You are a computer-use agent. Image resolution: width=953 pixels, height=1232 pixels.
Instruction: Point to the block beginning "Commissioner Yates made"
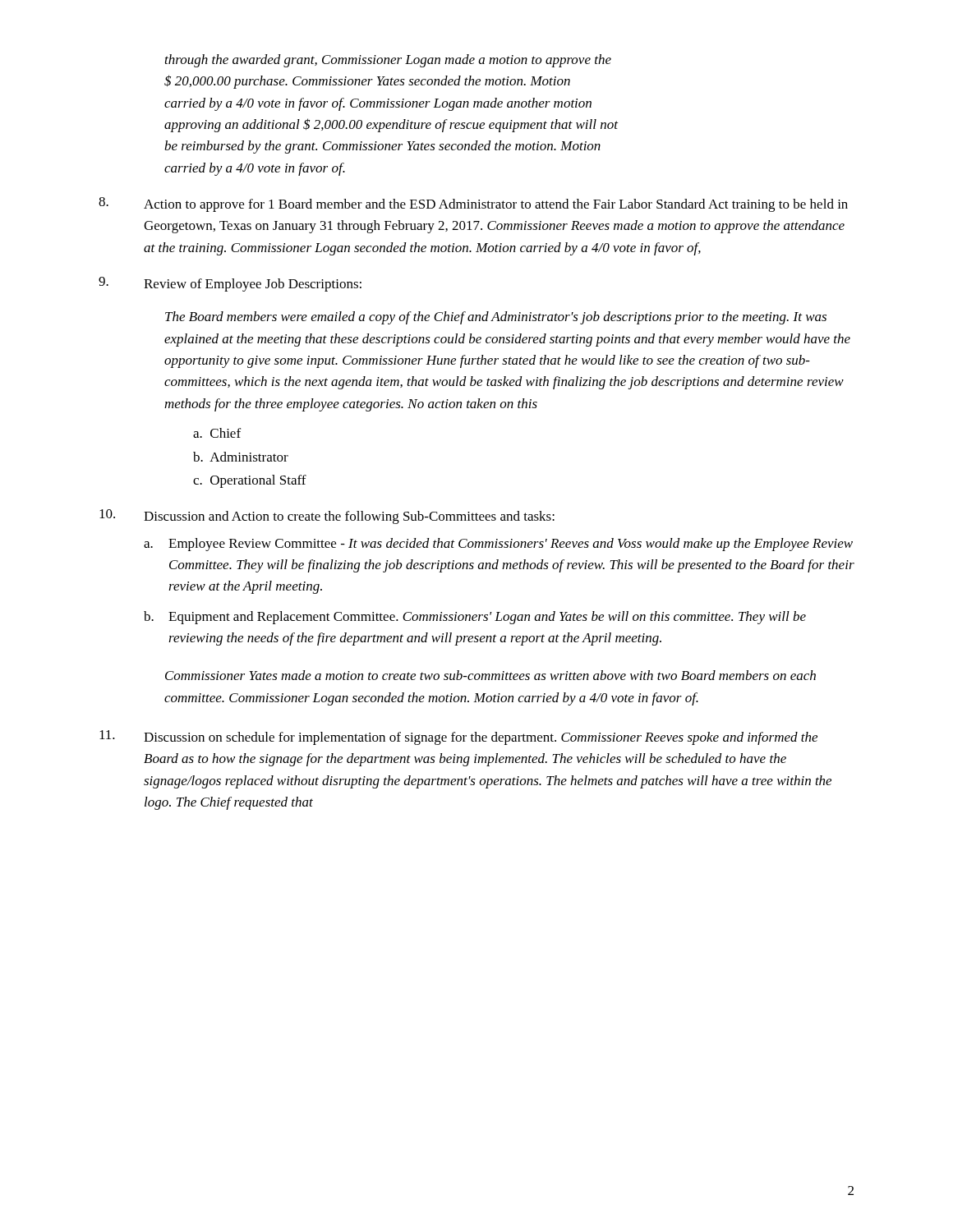tap(490, 687)
